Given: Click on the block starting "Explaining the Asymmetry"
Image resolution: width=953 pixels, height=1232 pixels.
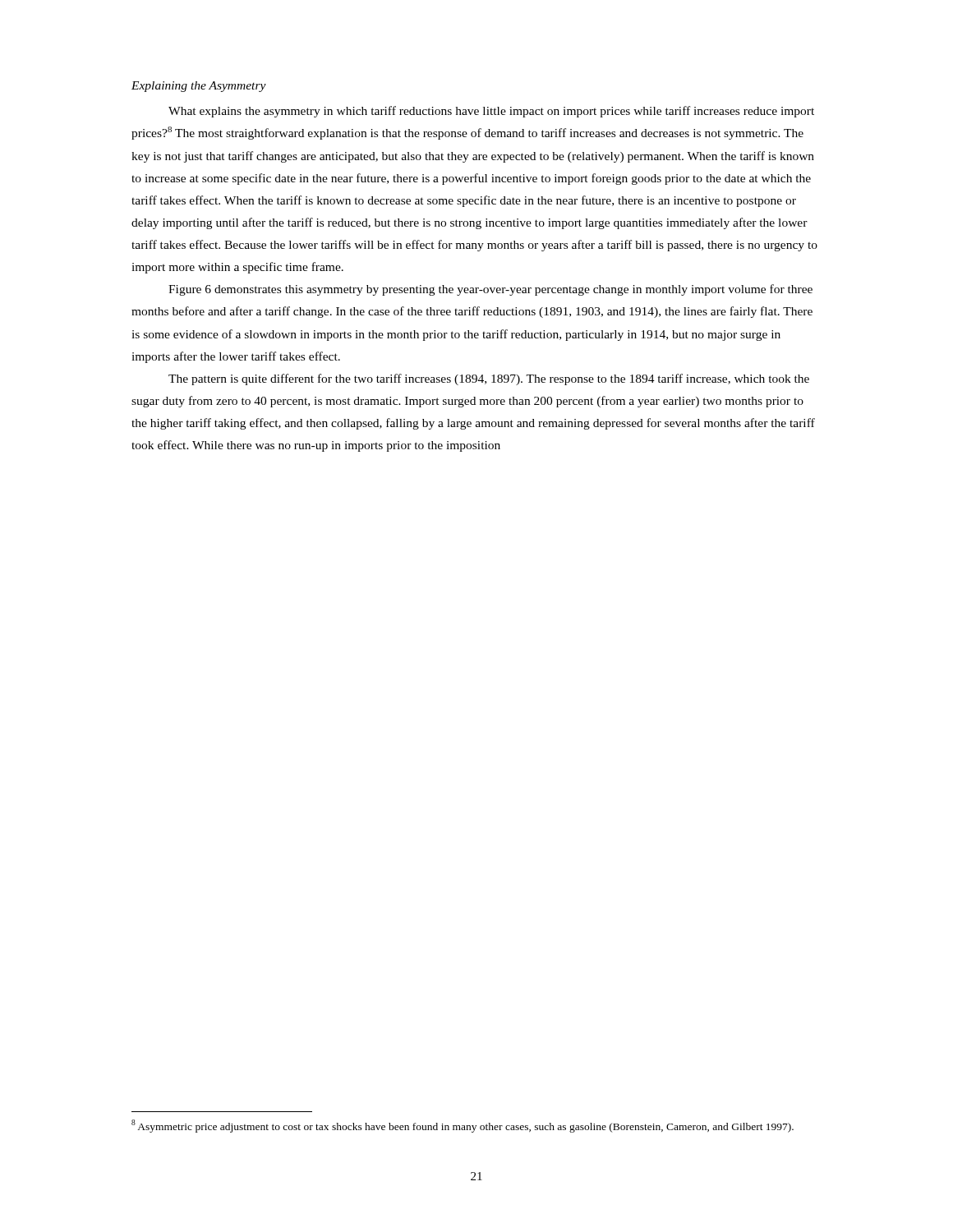Looking at the screenshot, I should pyautogui.click(x=199, y=85).
